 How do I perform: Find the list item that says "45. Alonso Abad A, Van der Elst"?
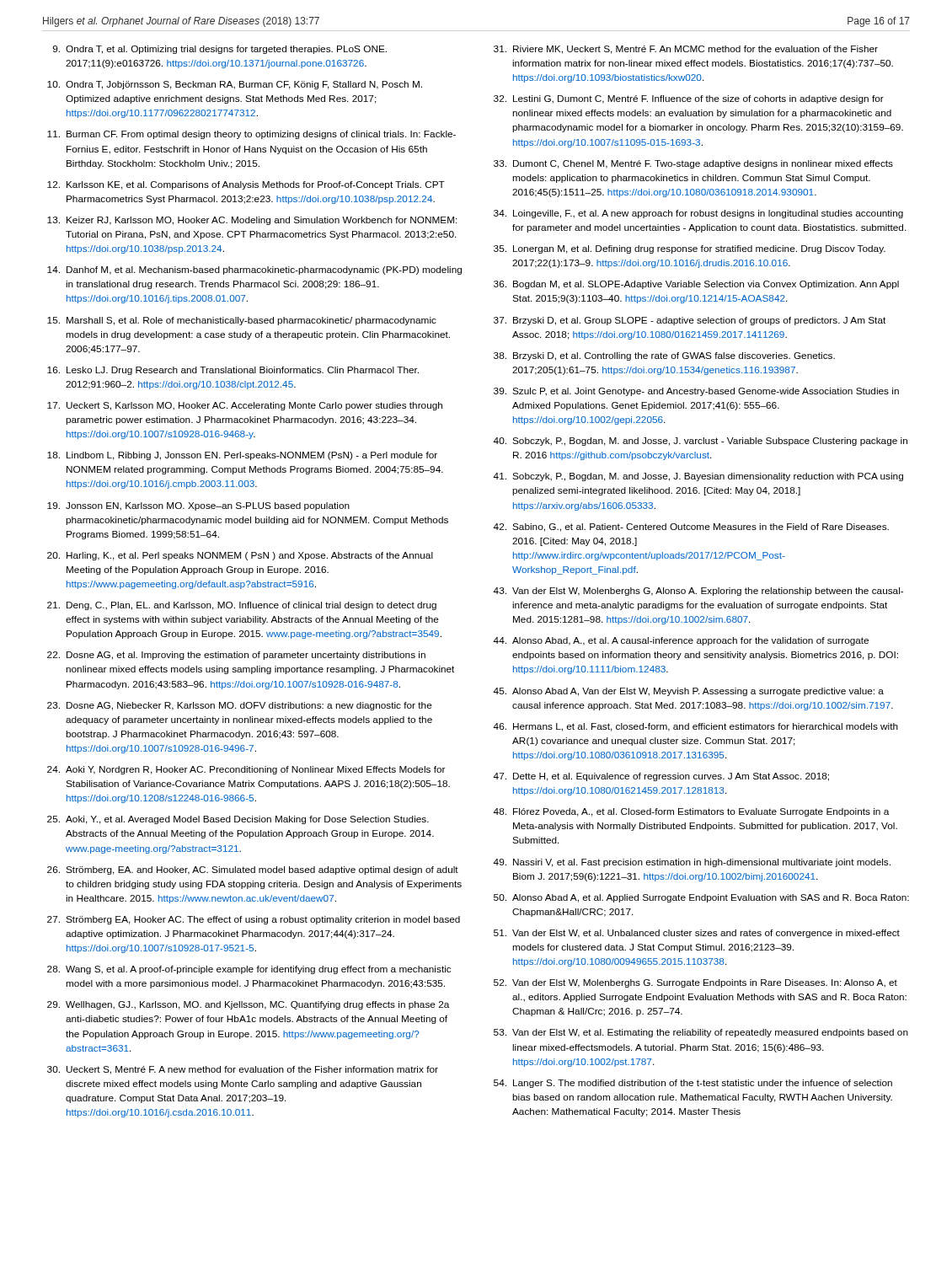(x=699, y=698)
